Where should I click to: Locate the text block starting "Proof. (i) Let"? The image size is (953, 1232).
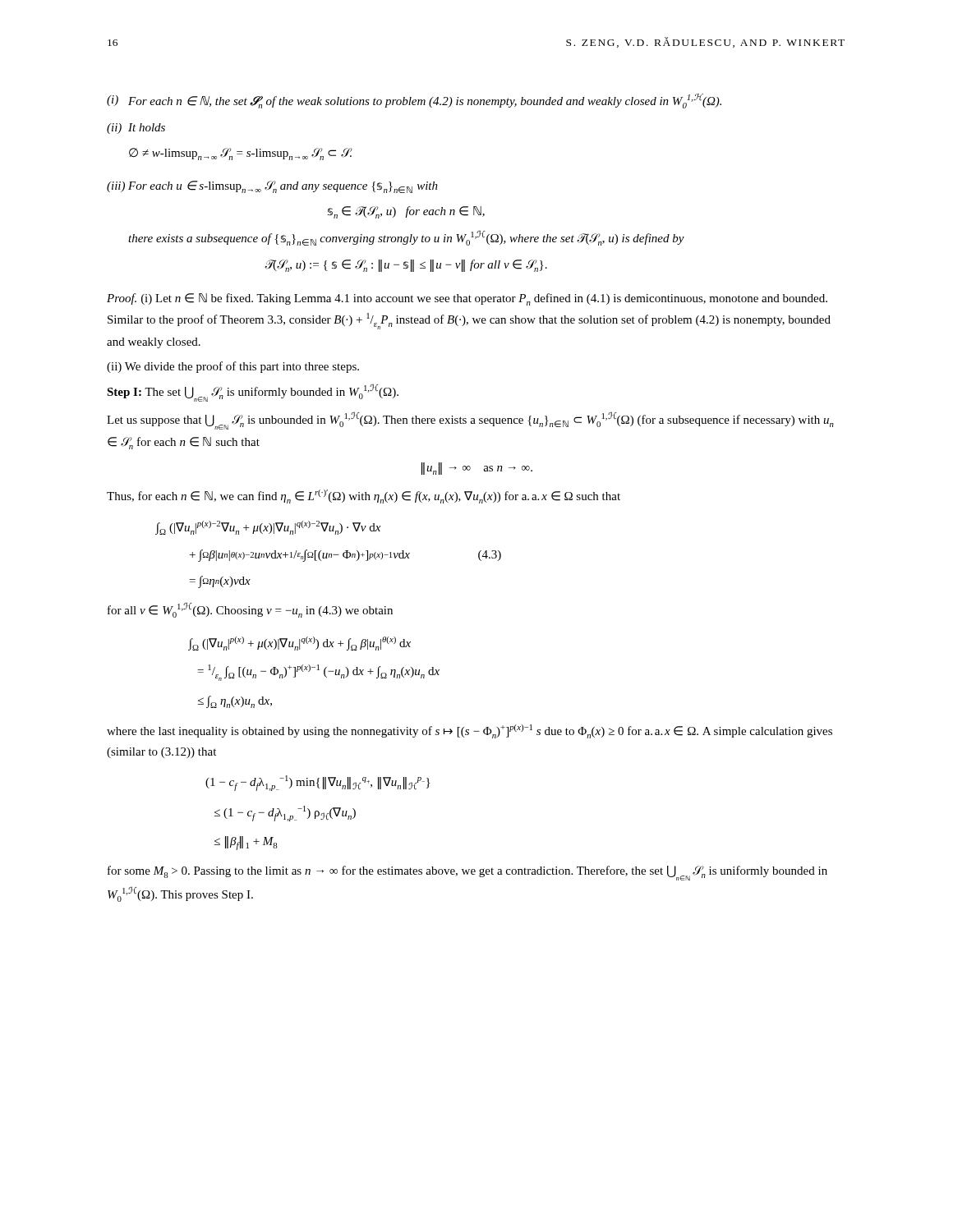pyautogui.click(x=469, y=320)
